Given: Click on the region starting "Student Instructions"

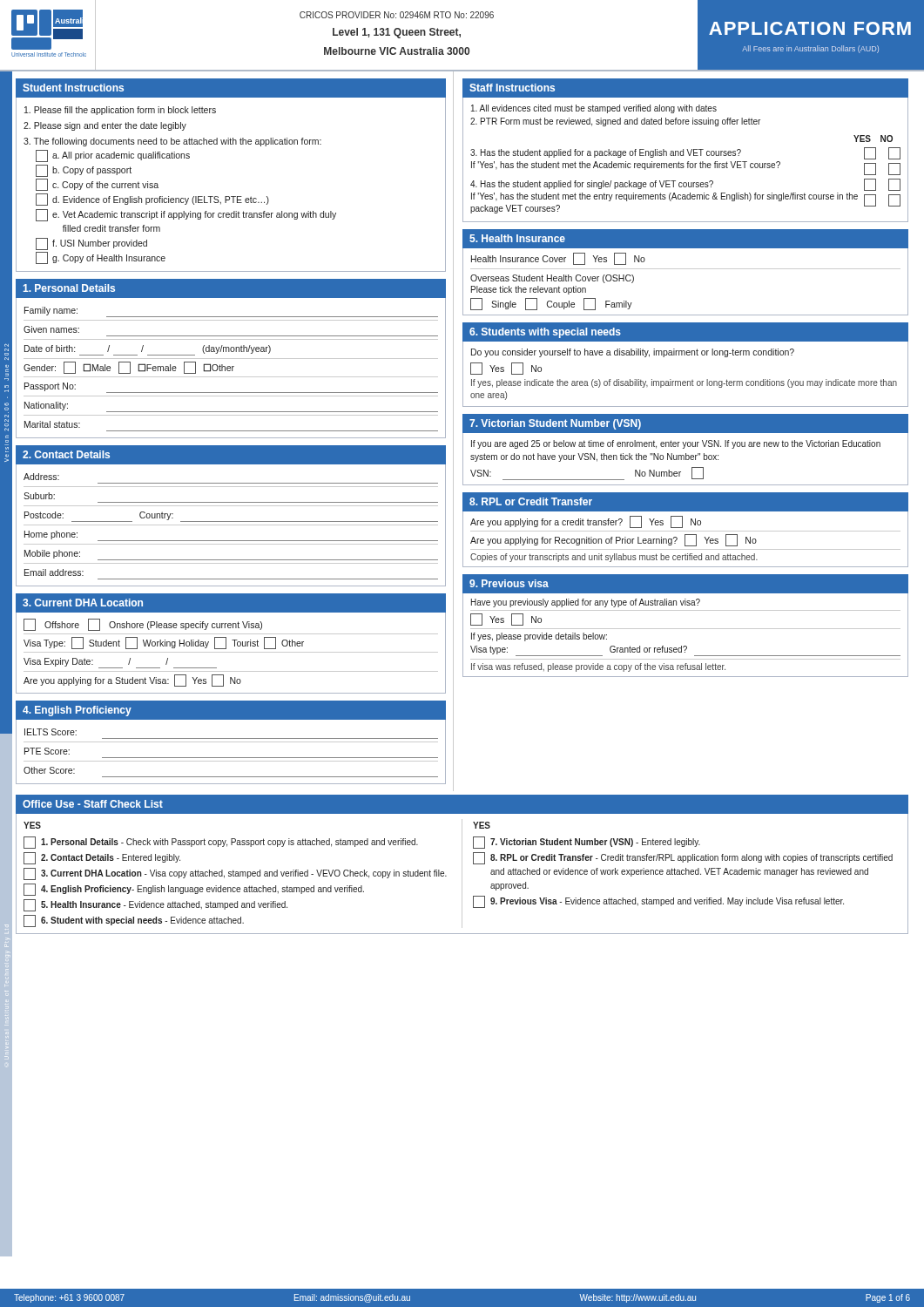Looking at the screenshot, I should pyautogui.click(x=73, y=88).
